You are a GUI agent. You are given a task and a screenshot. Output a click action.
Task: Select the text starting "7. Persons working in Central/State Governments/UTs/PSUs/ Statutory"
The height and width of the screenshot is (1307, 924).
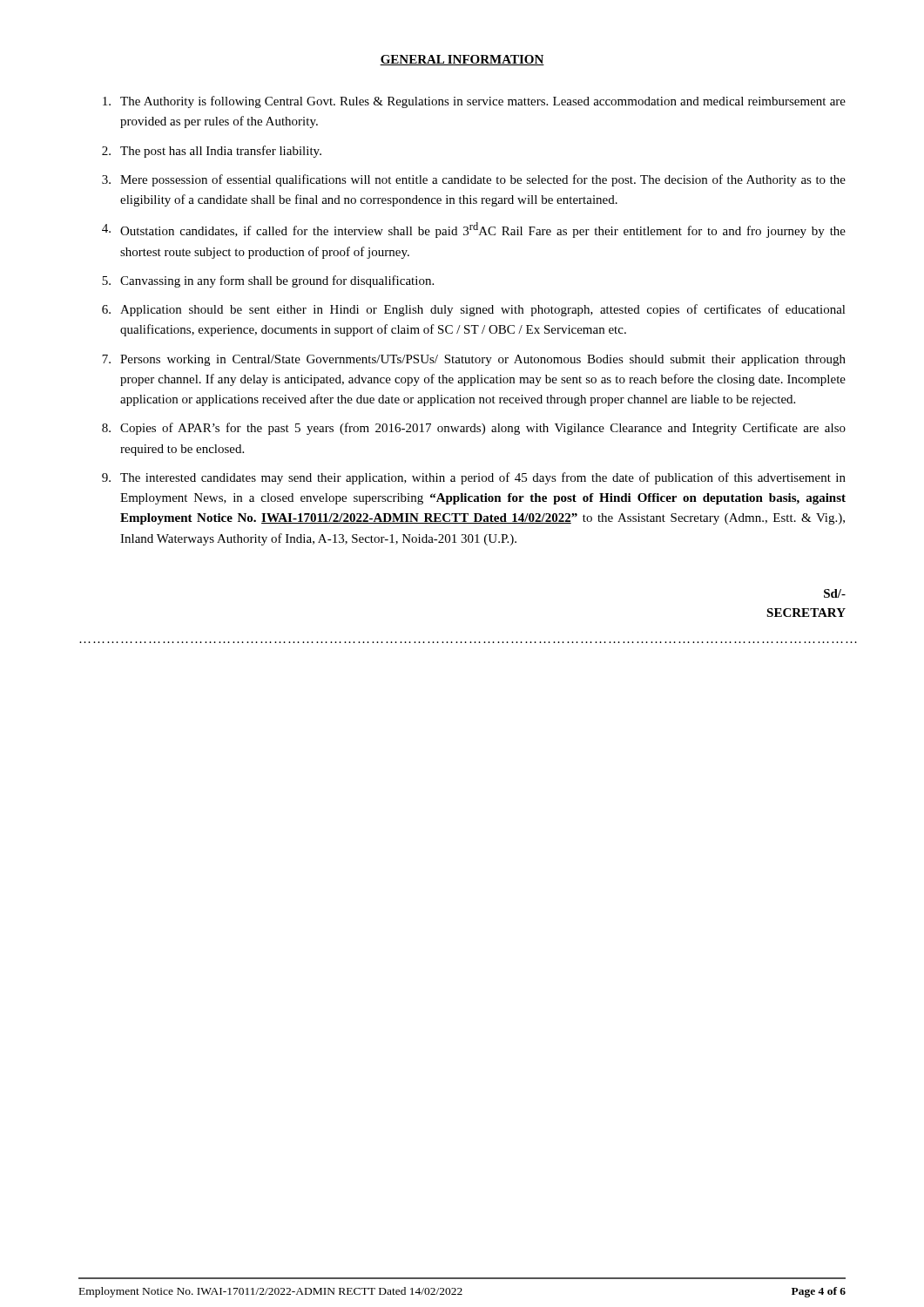462,379
